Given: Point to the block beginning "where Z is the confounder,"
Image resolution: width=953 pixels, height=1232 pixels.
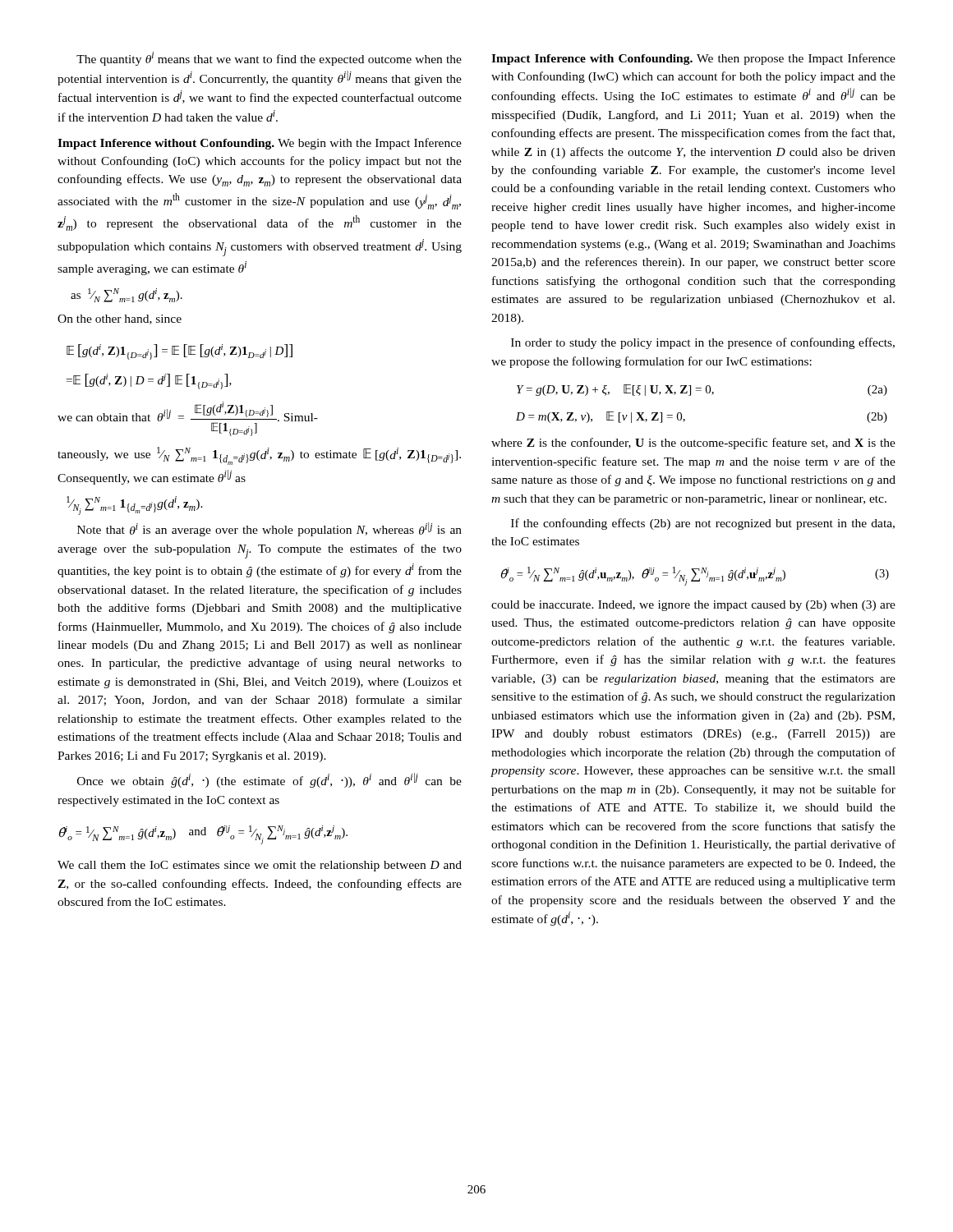Looking at the screenshot, I should [x=693, y=471].
